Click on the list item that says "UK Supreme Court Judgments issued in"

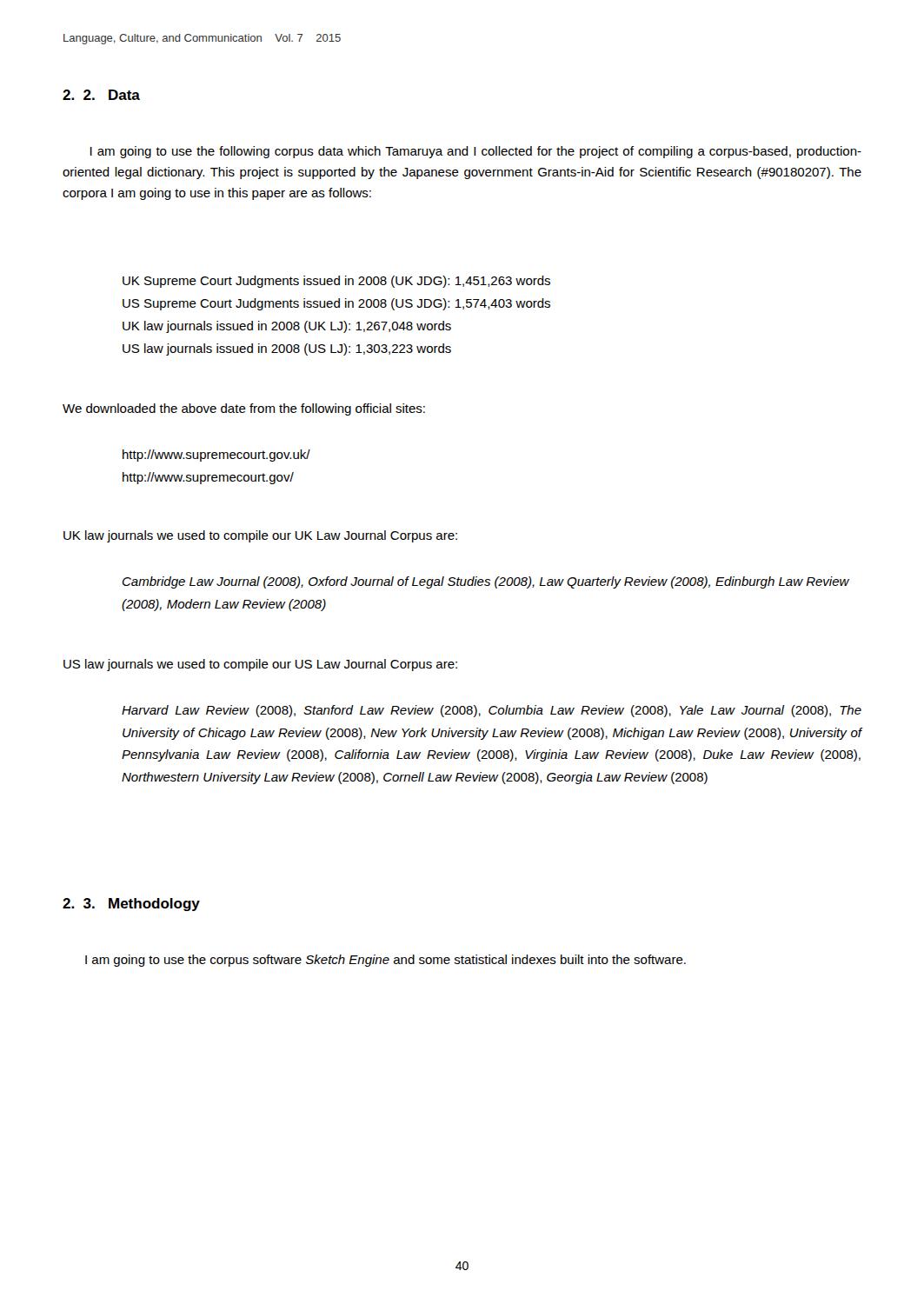[336, 280]
